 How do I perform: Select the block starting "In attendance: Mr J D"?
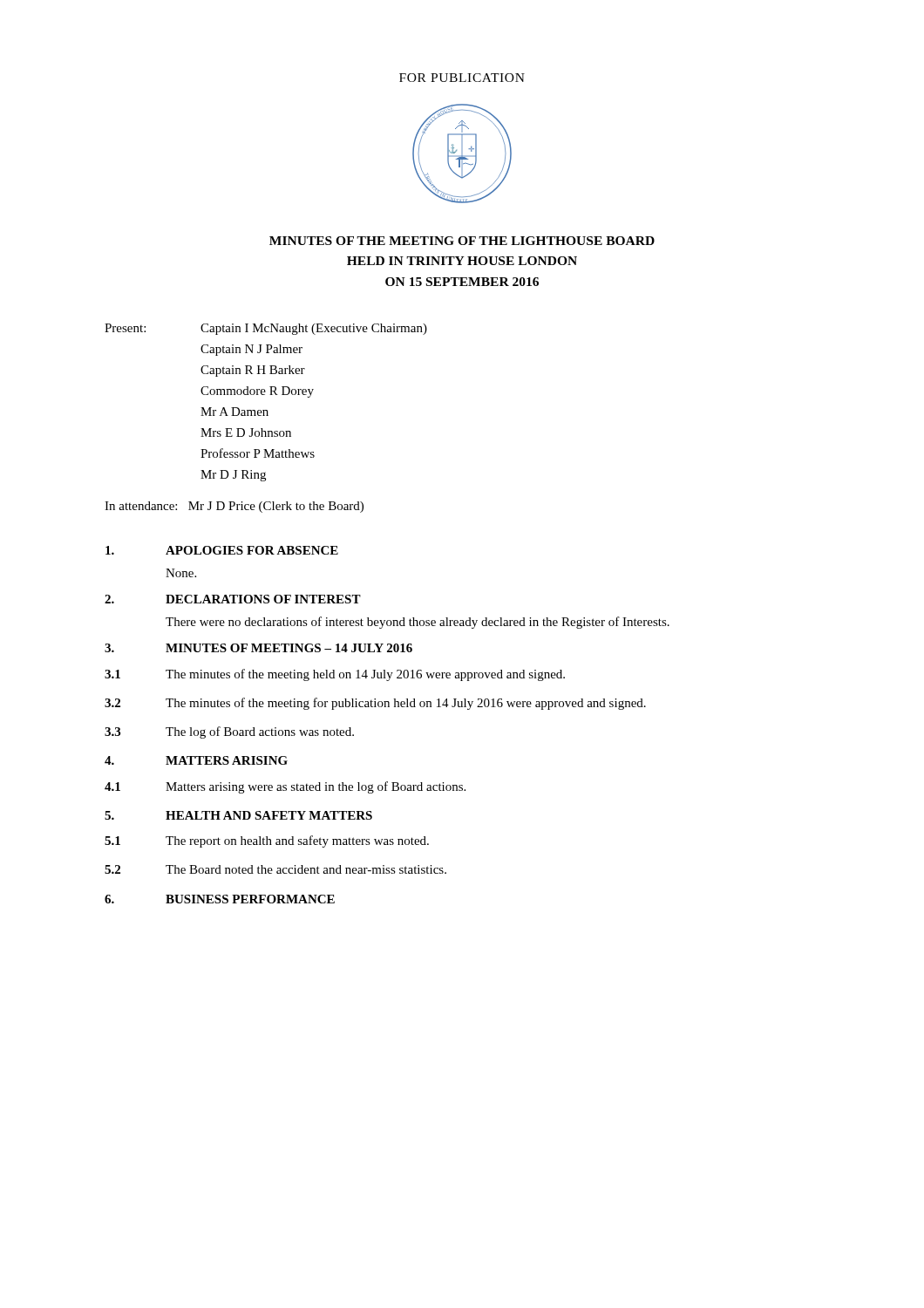coord(234,507)
